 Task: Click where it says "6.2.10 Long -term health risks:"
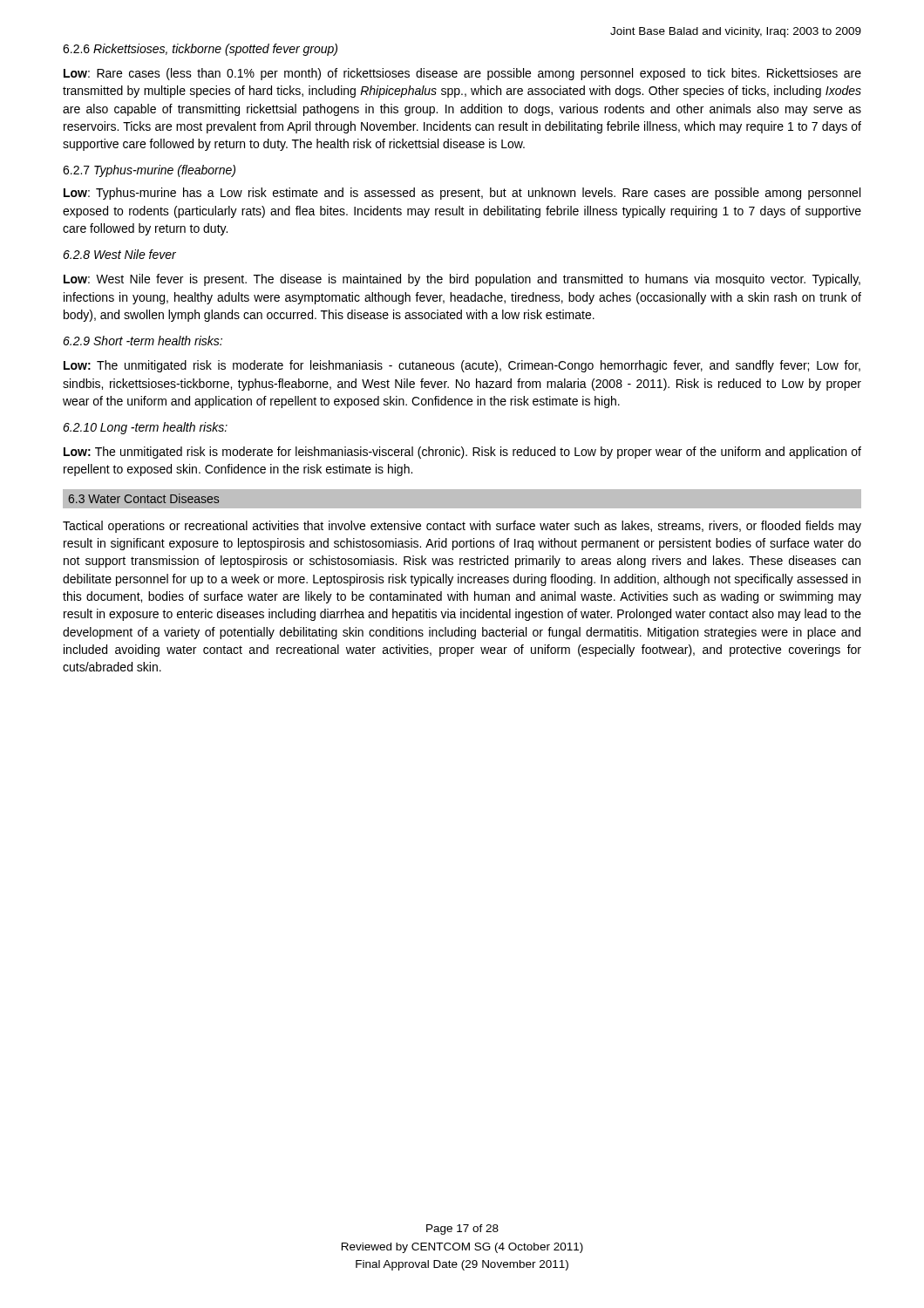point(145,427)
